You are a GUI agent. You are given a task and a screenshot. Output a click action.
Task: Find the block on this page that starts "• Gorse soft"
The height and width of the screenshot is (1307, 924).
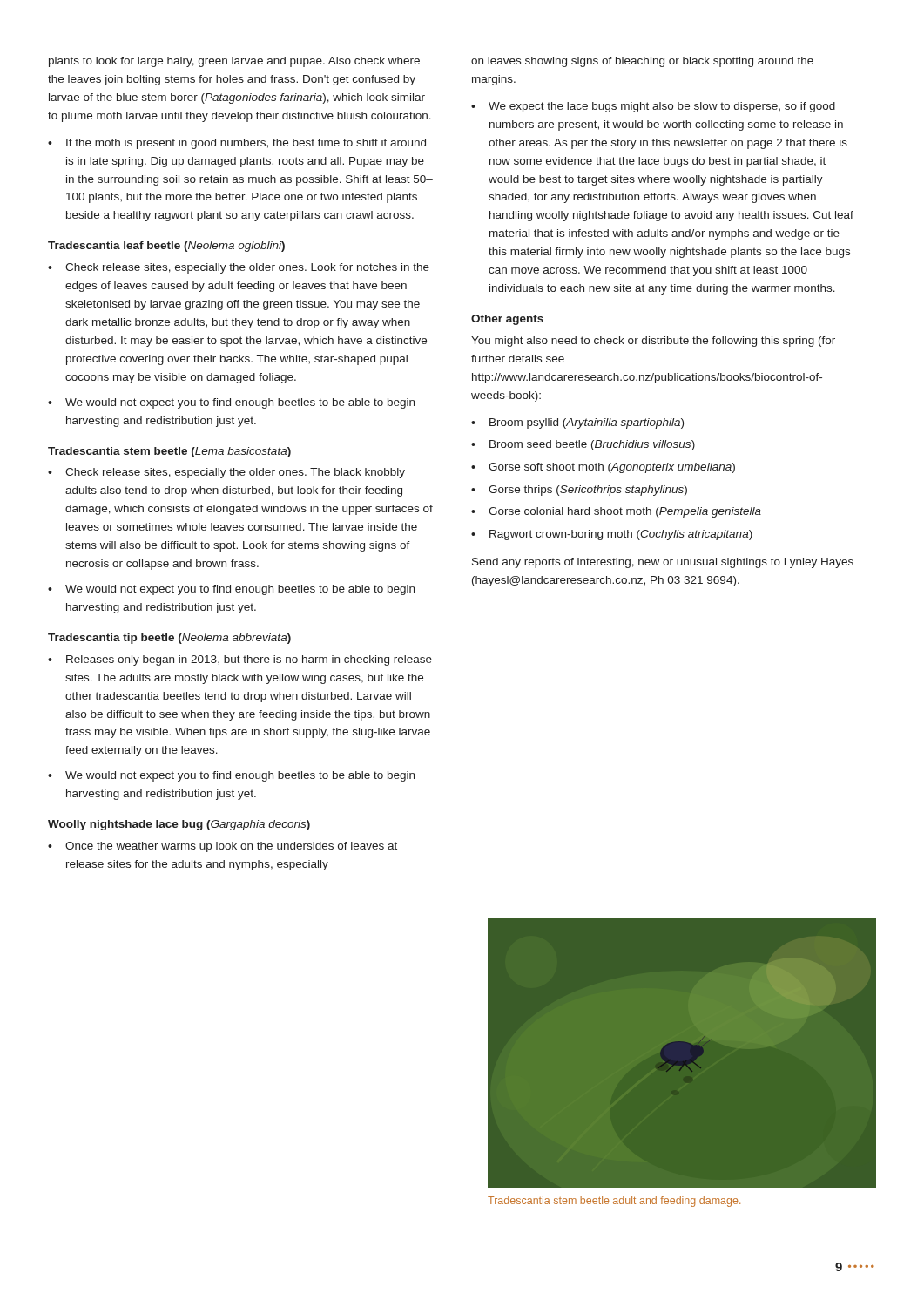(665, 468)
